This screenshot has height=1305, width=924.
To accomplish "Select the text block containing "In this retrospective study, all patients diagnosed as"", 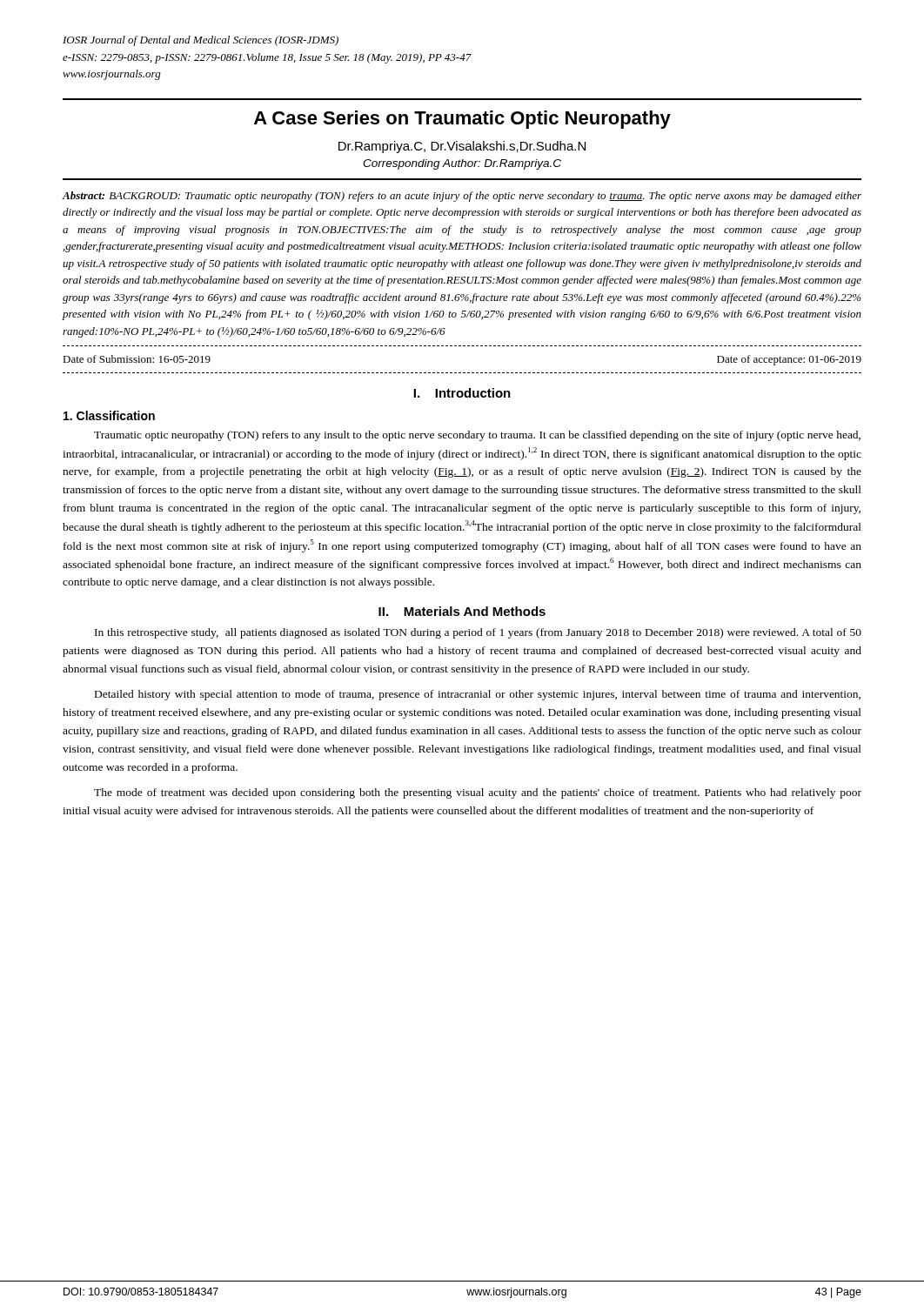I will click(462, 650).
